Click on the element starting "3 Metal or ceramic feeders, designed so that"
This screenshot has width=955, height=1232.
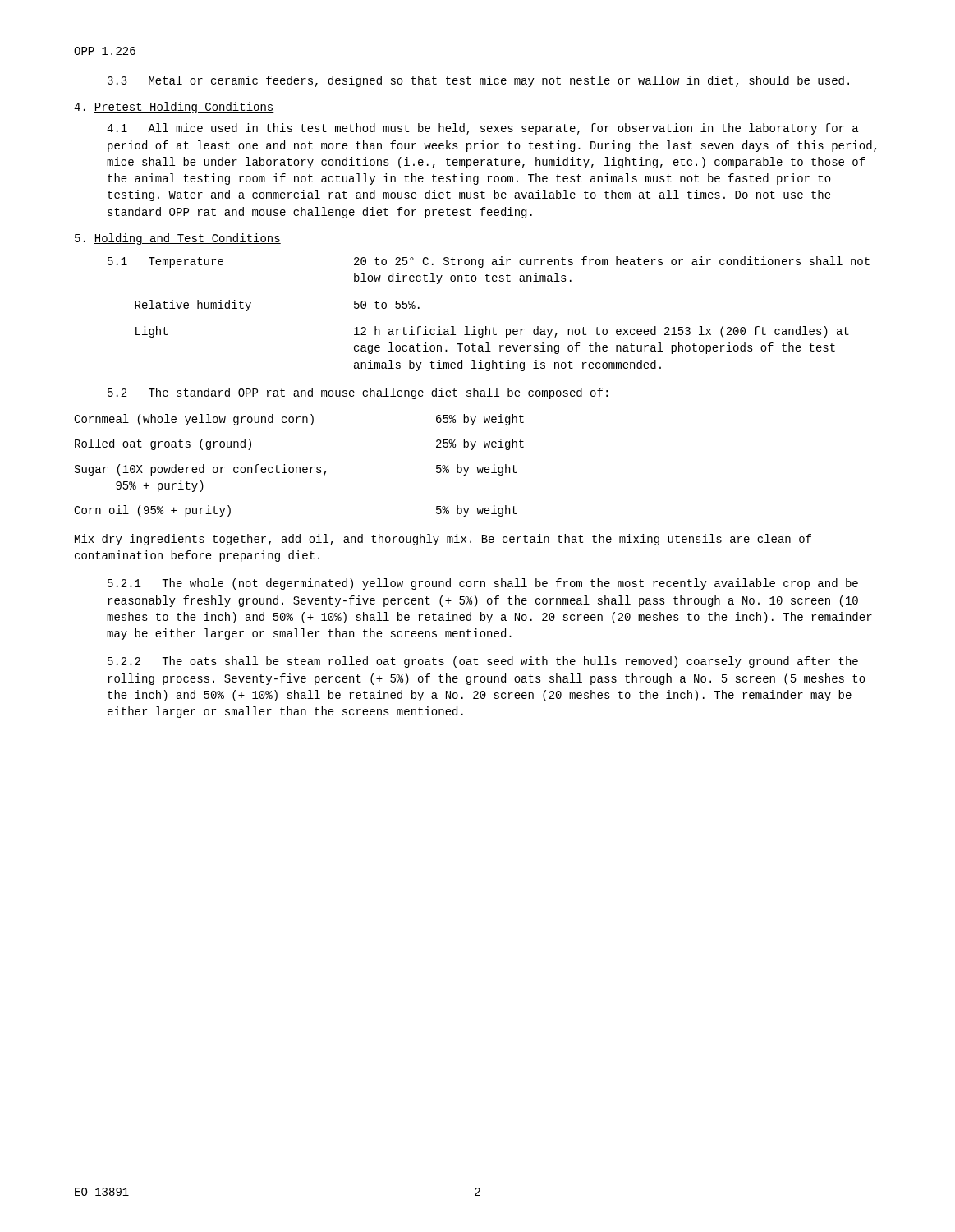point(479,81)
